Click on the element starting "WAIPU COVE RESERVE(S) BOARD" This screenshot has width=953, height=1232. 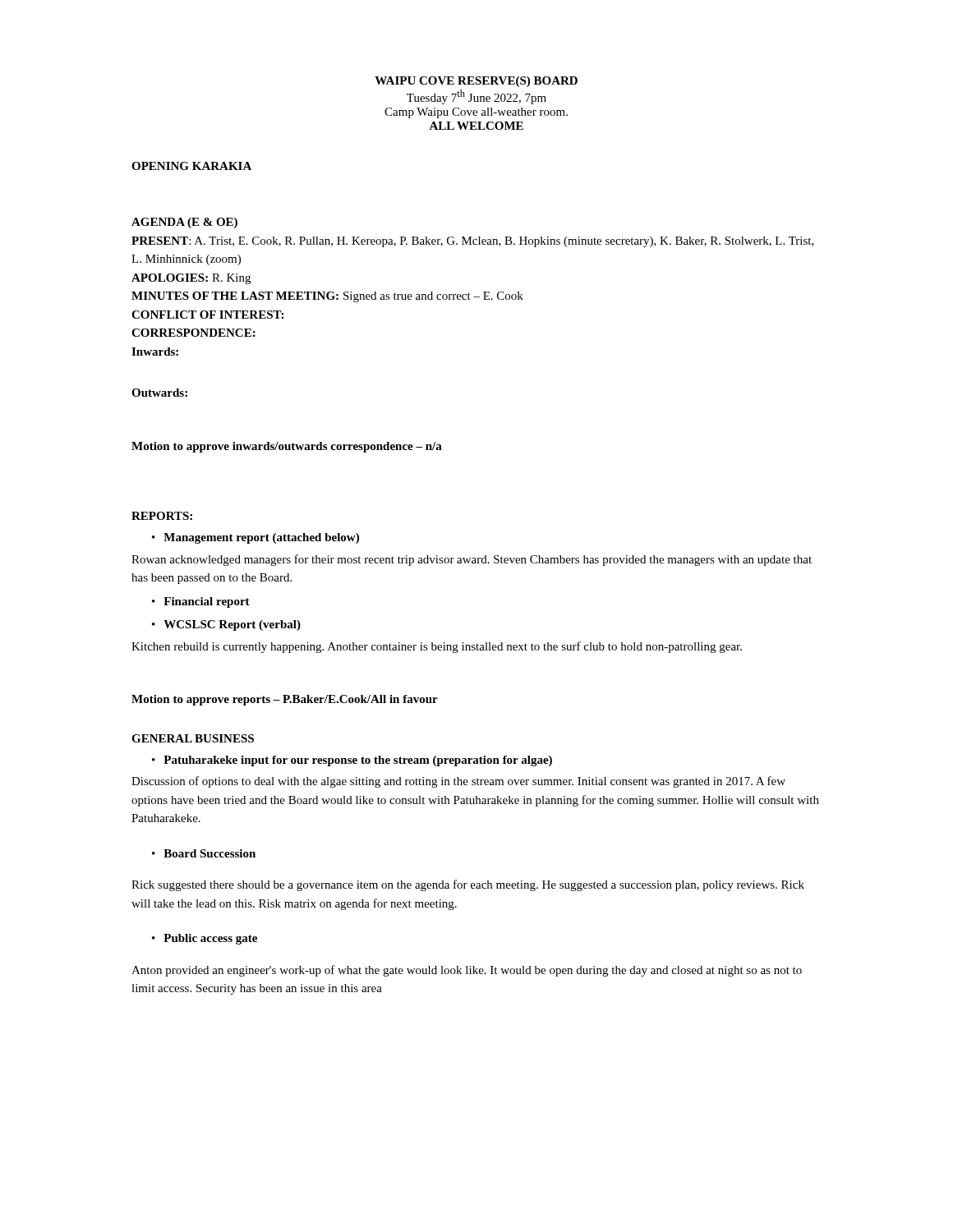[x=476, y=103]
